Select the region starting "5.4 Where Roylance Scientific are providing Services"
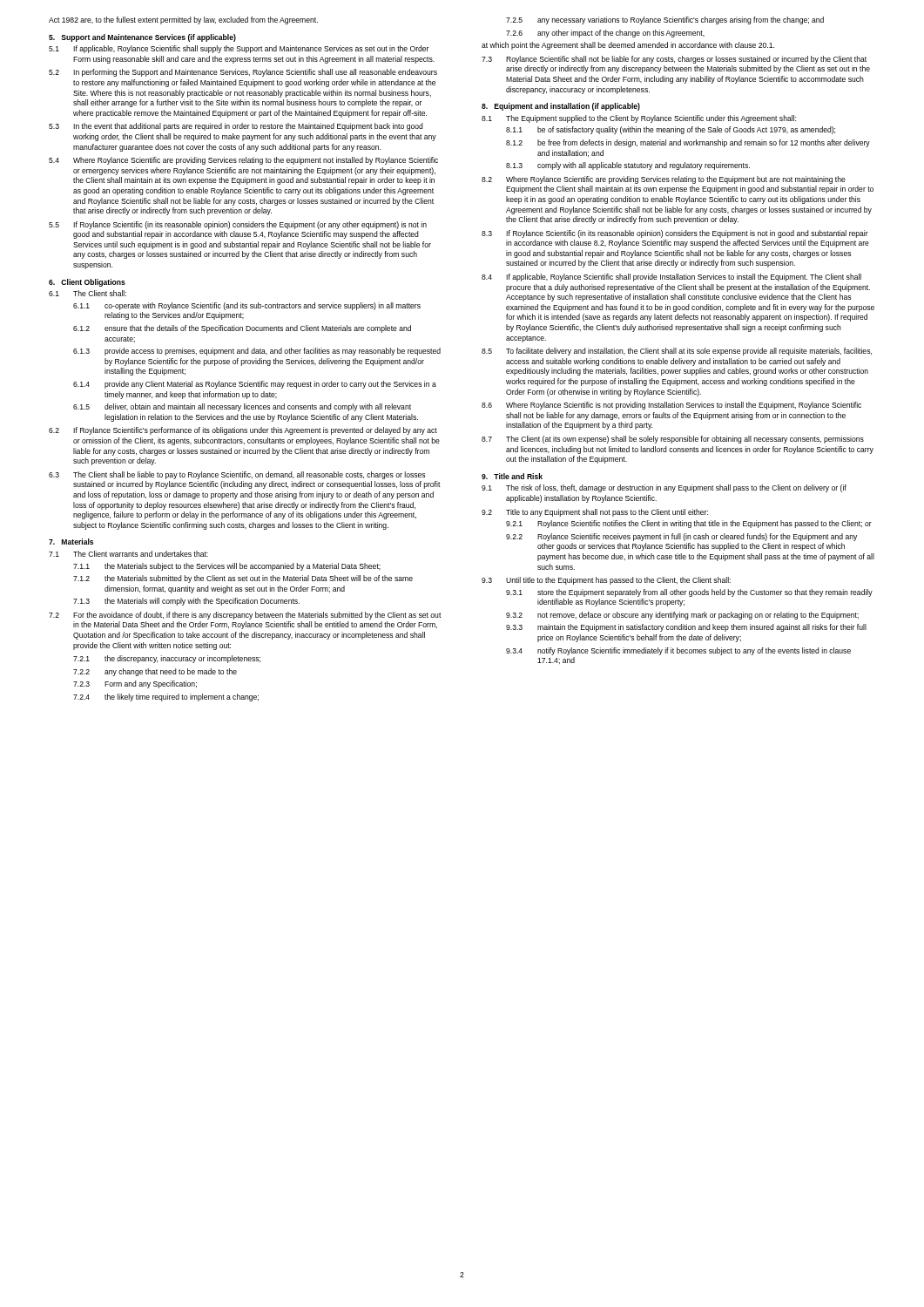 click(246, 186)
